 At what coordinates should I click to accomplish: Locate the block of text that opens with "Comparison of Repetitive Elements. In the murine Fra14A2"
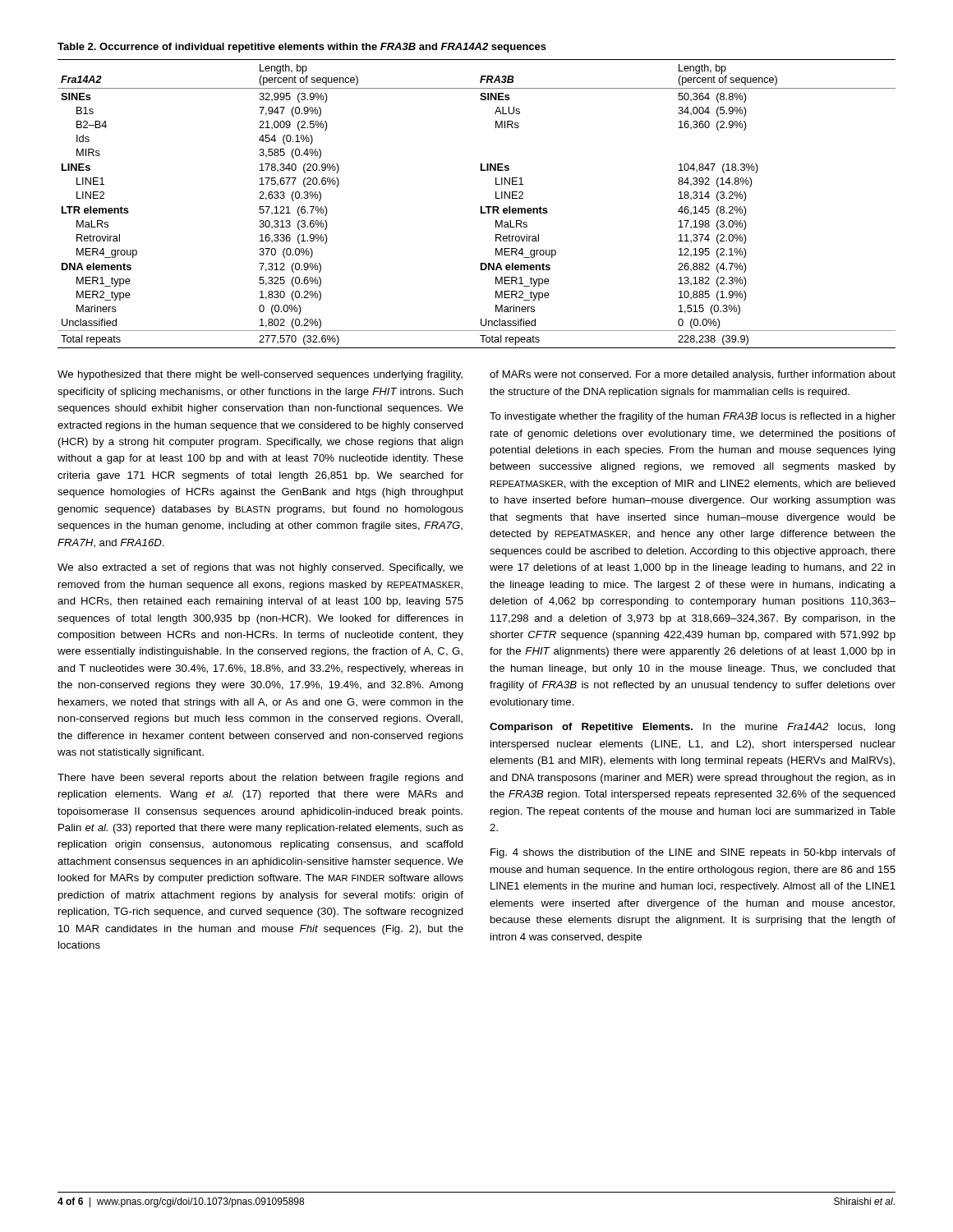693,777
